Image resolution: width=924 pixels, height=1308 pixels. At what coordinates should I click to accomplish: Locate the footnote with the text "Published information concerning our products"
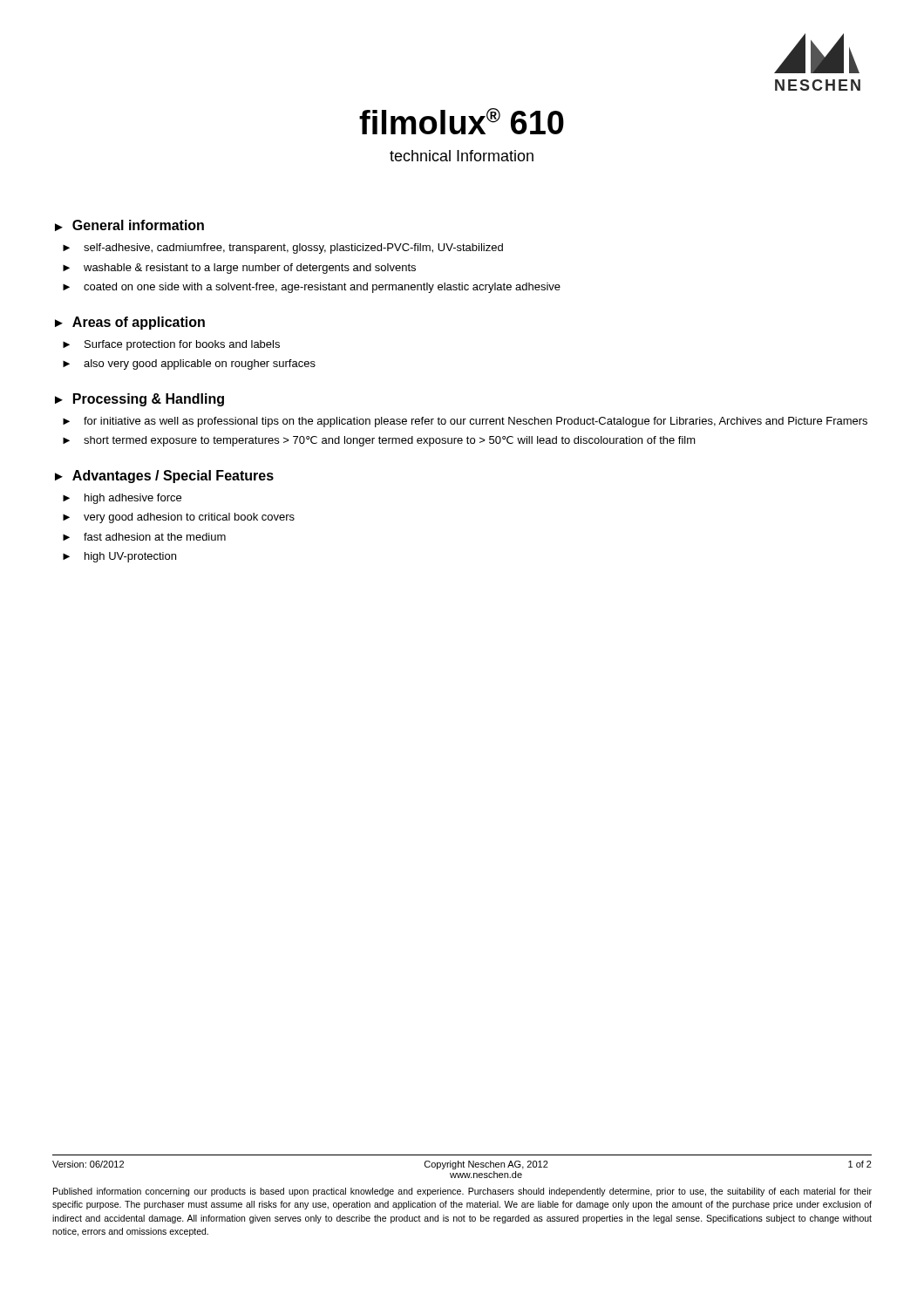click(462, 1211)
